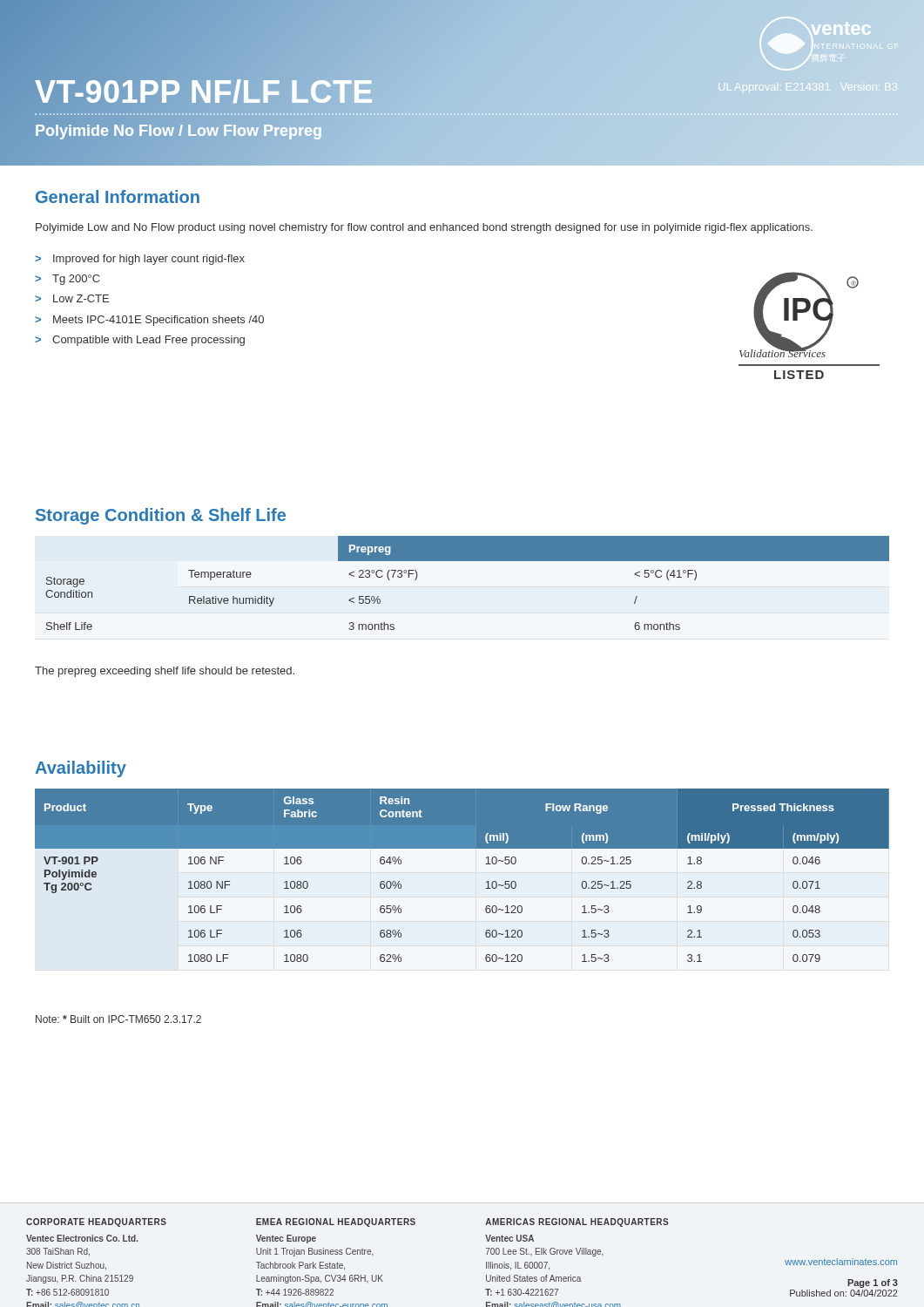Click on the list item that says "Meets IPC-4101E Specification"
This screenshot has height=1307, width=924.
click(x=158, y=319)
